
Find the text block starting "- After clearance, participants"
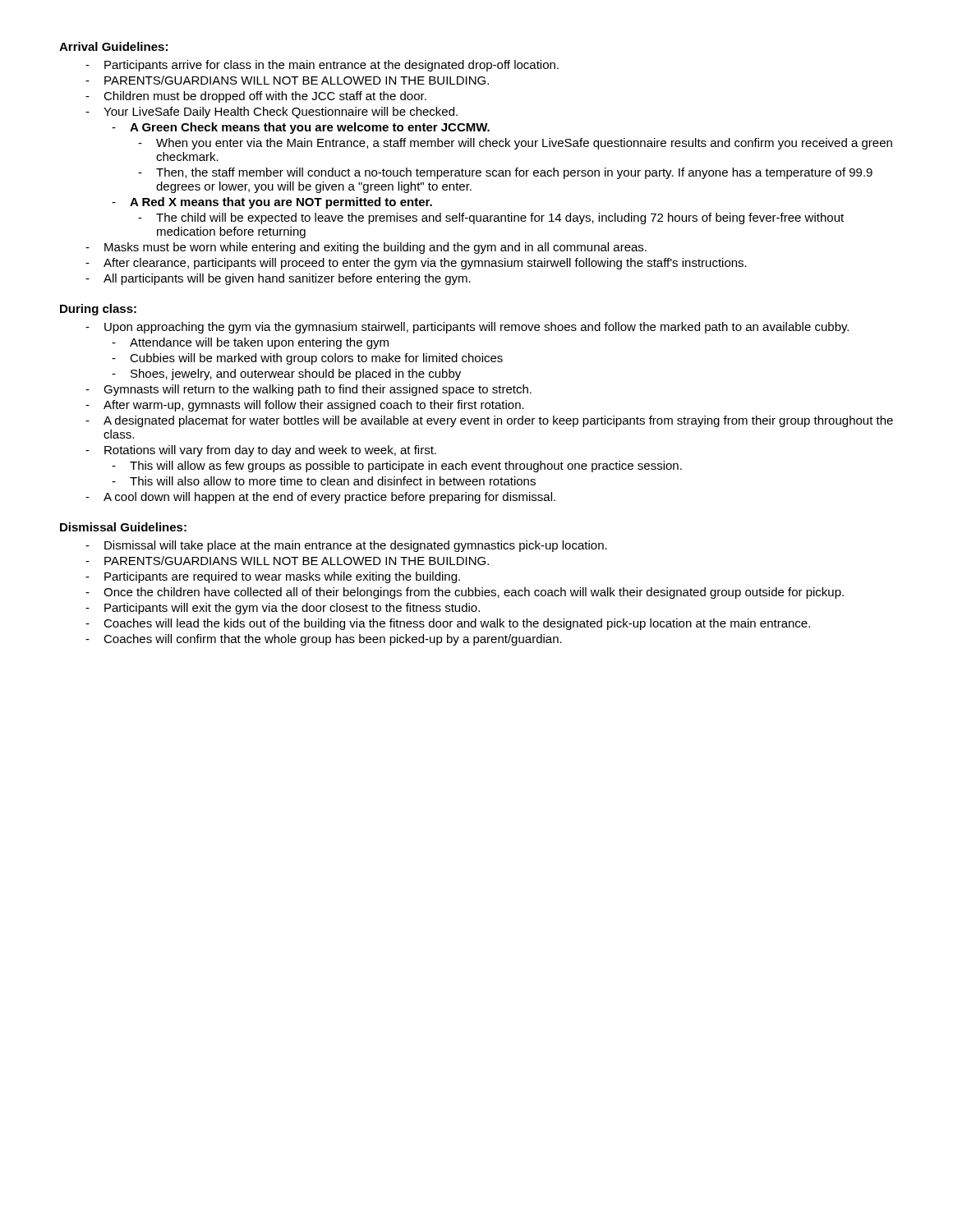click(x=490, y=262)
